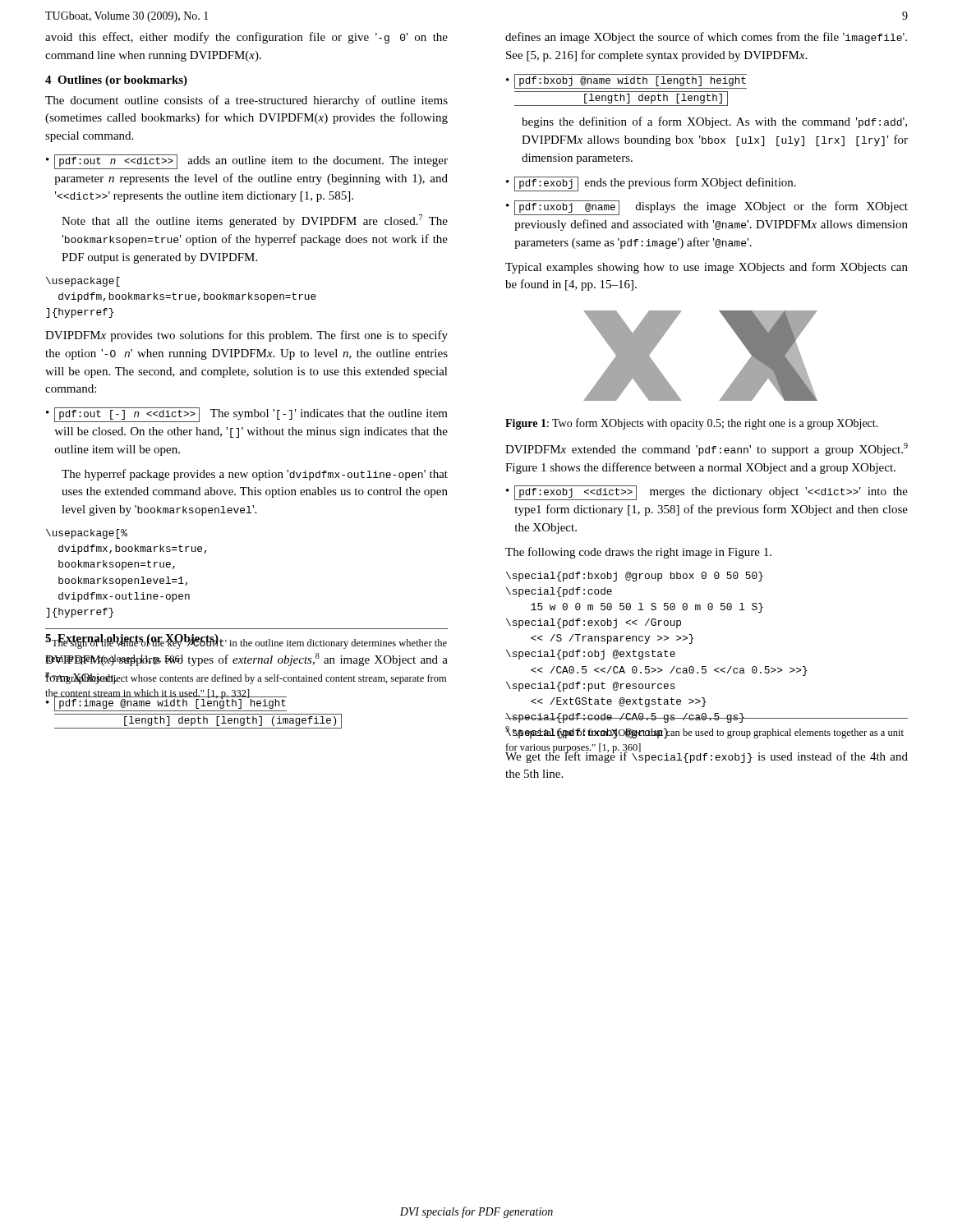
Task: Where is the passage that starts "DVIPDFM(x) supports two types of external objects,8"?
Action: (x=246, y=669)
